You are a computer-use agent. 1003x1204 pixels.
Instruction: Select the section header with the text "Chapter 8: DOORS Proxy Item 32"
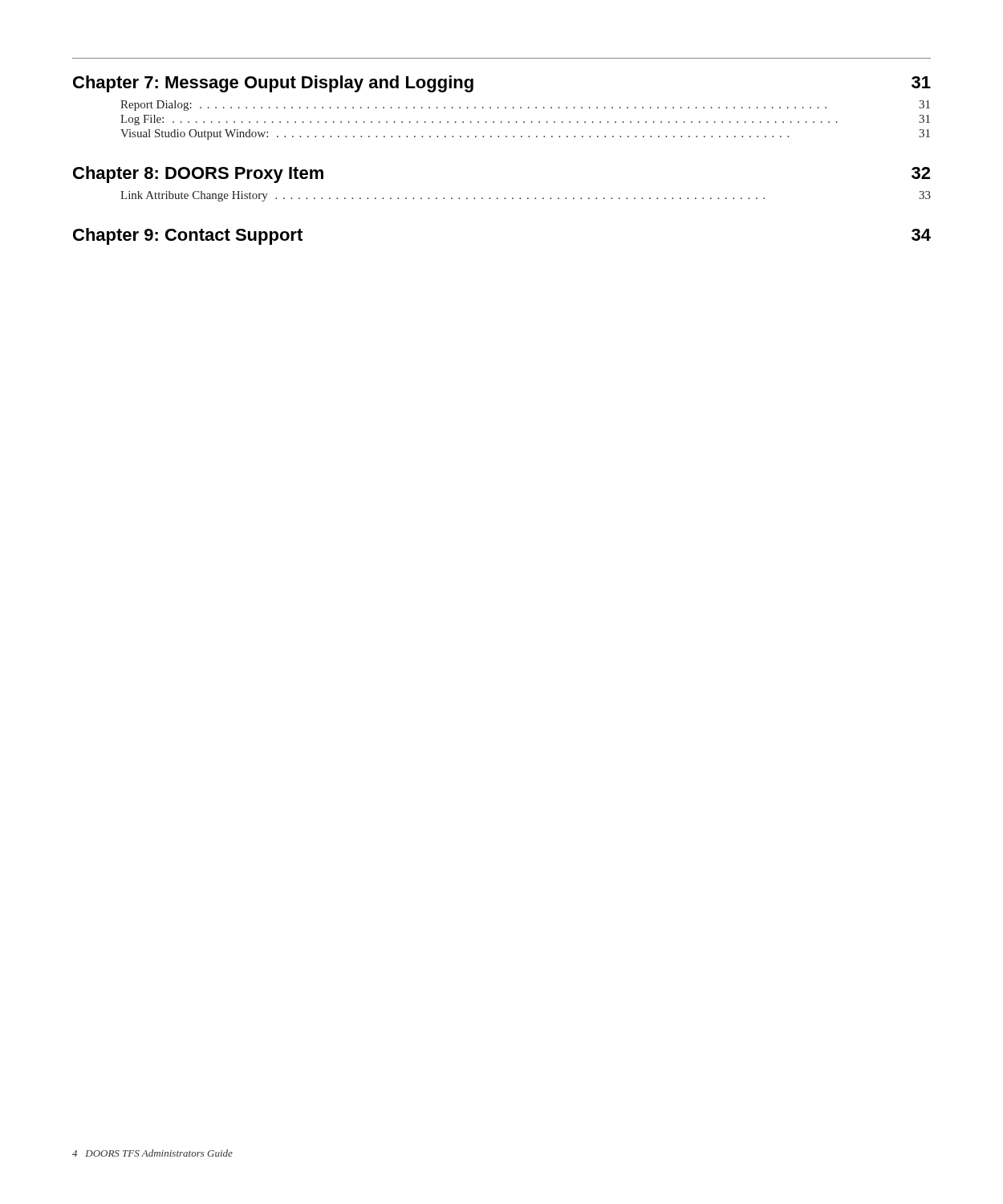pyautogui.click(x=198, y=177)
